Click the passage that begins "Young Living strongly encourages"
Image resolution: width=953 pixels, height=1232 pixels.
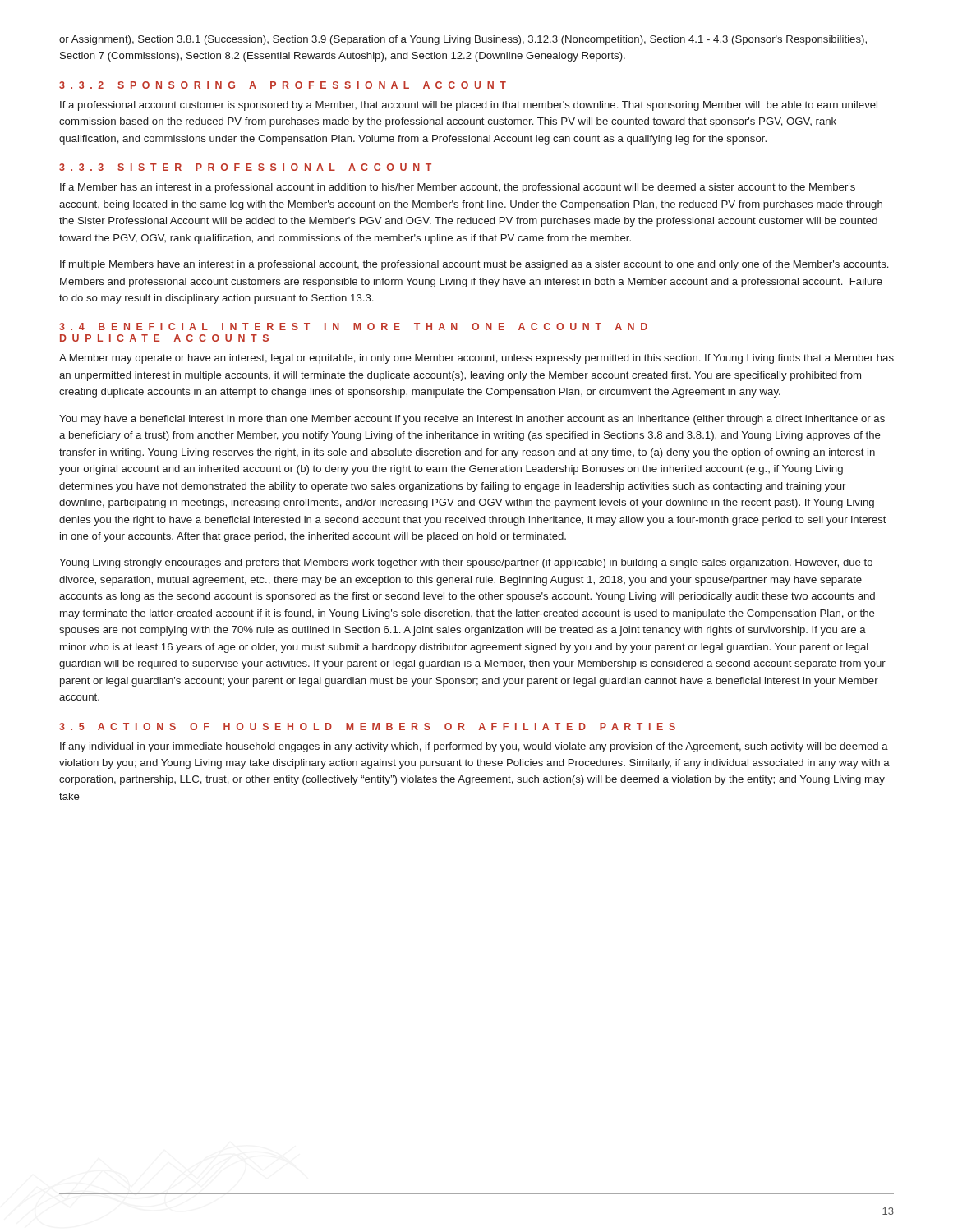pos(476,630)
